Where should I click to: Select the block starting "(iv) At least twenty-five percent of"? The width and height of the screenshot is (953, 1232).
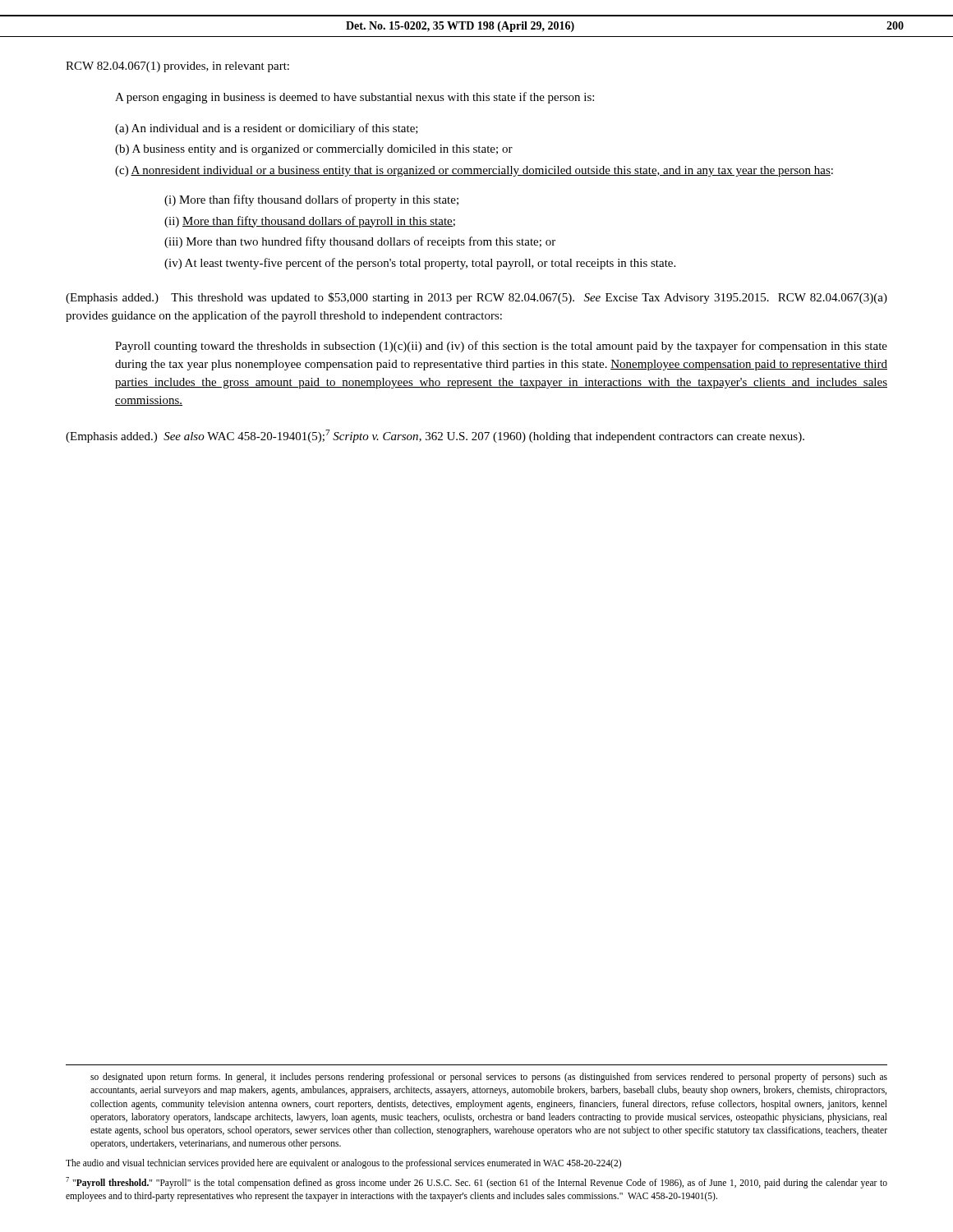point(526,264)
